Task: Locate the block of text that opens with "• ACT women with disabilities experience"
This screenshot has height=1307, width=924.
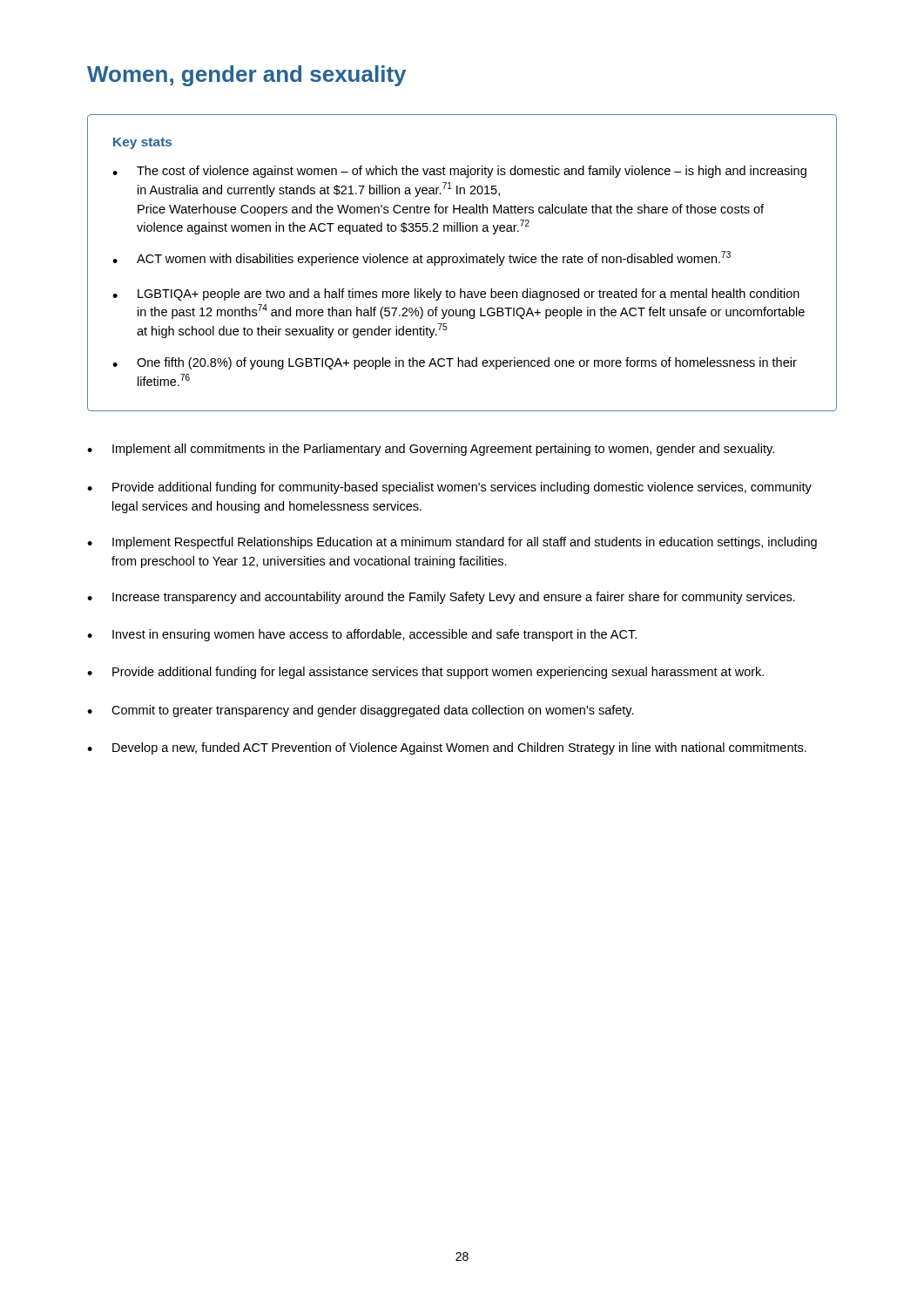Action: (422, 261)
